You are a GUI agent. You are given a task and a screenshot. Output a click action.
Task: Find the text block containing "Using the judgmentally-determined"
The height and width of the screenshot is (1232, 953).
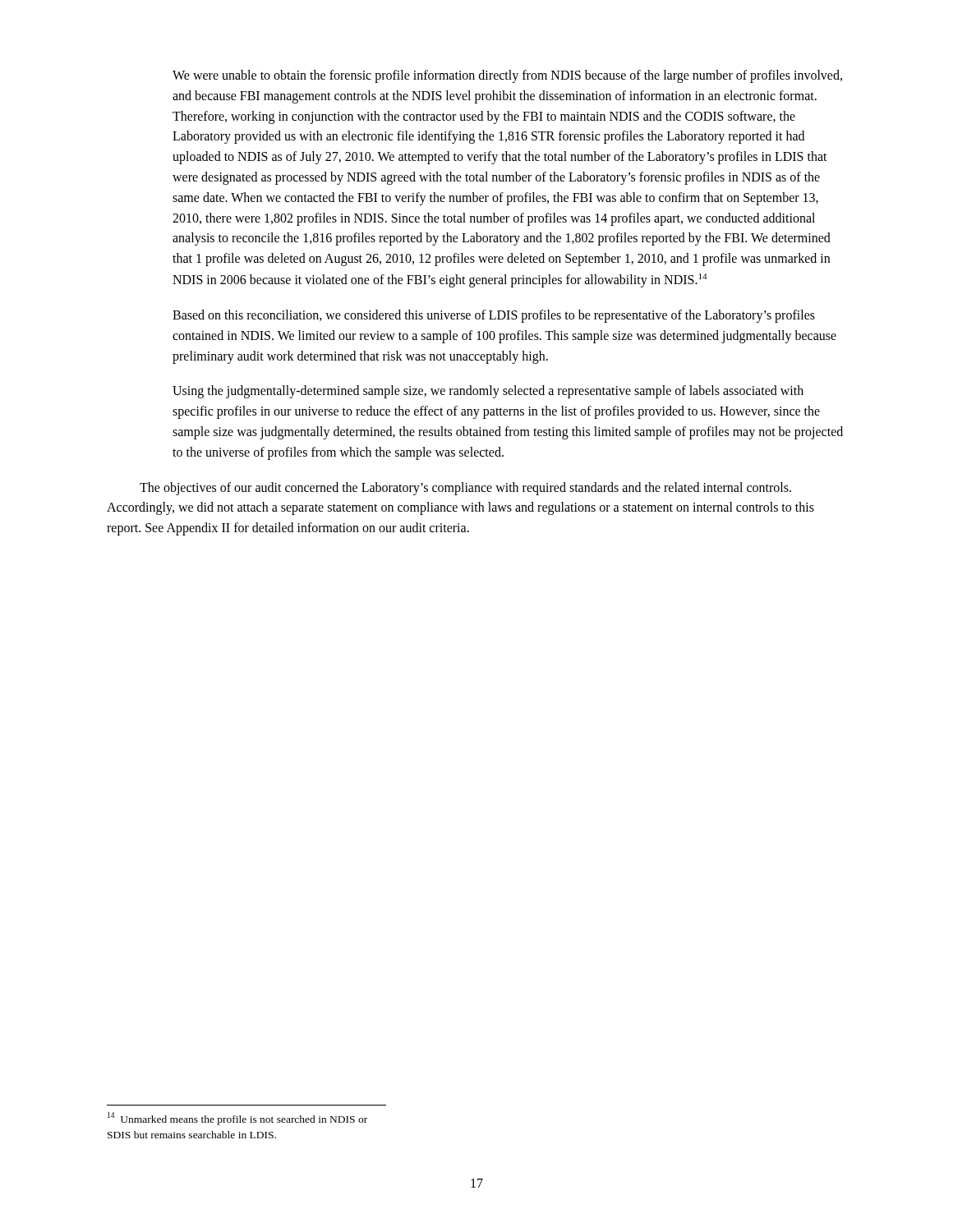coord(509,422)
